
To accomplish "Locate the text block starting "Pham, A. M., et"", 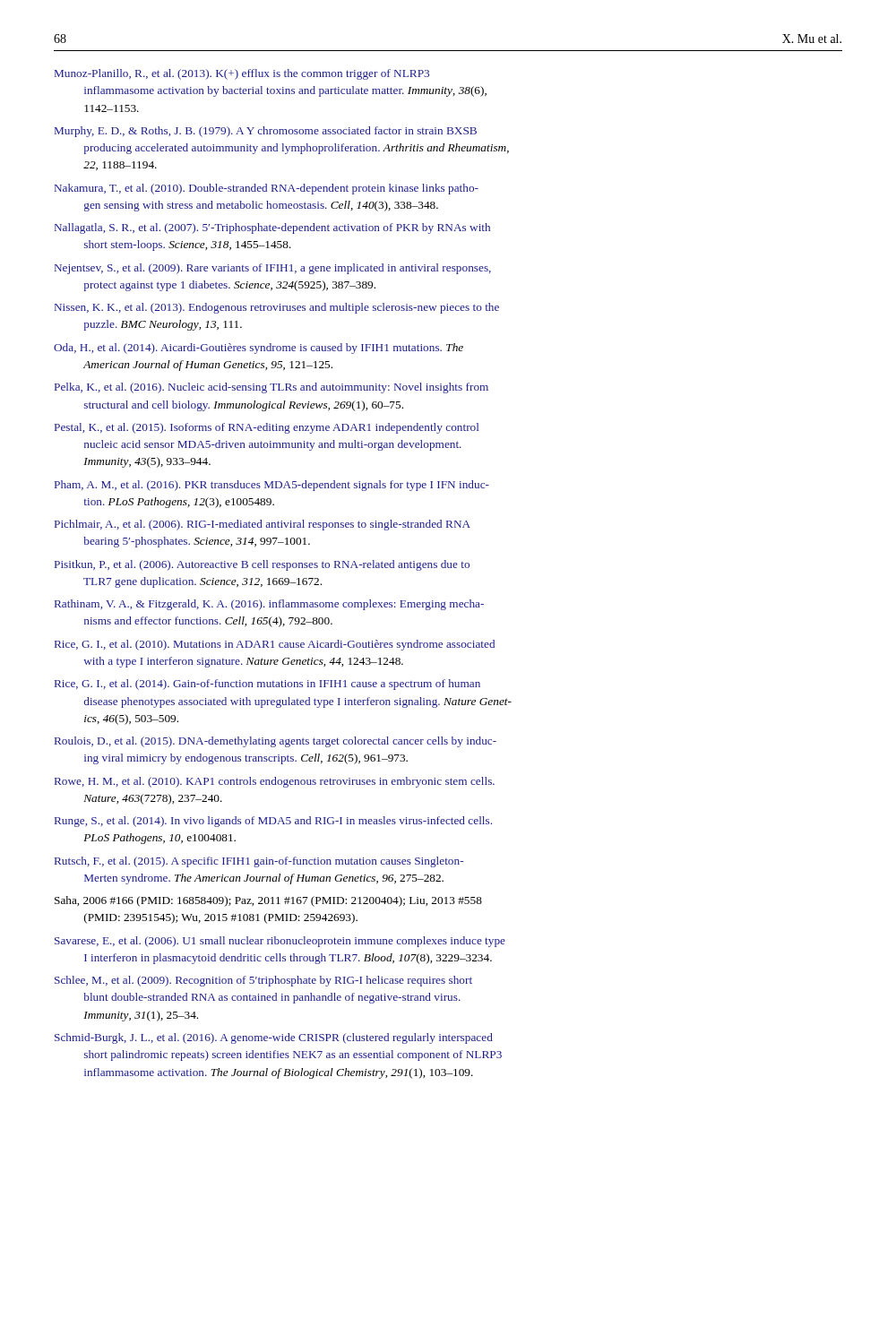I will pyautogui.click(x=271, y=493).
